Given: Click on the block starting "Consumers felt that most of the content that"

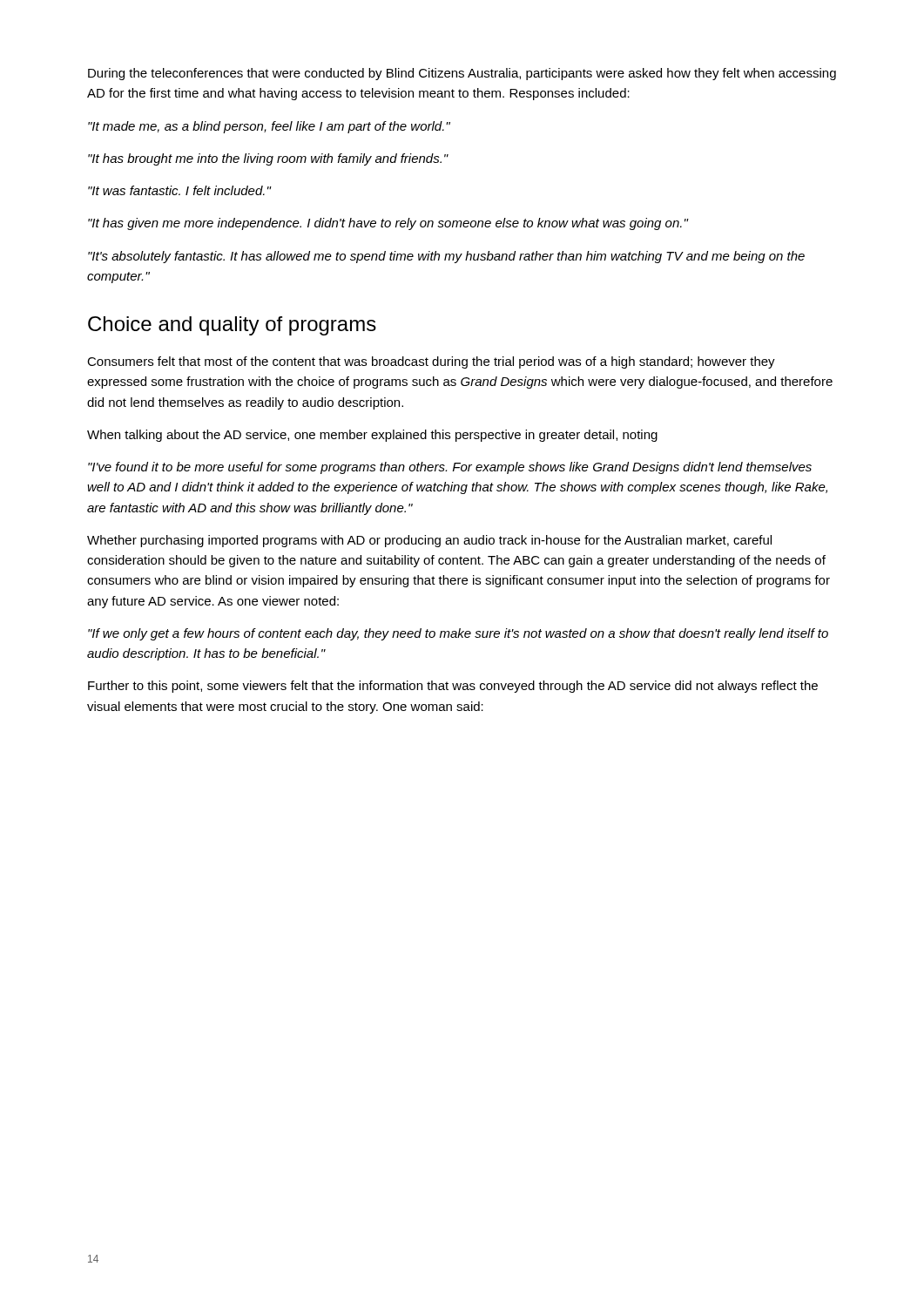Looking at the screenshot, I should [460, 382].
